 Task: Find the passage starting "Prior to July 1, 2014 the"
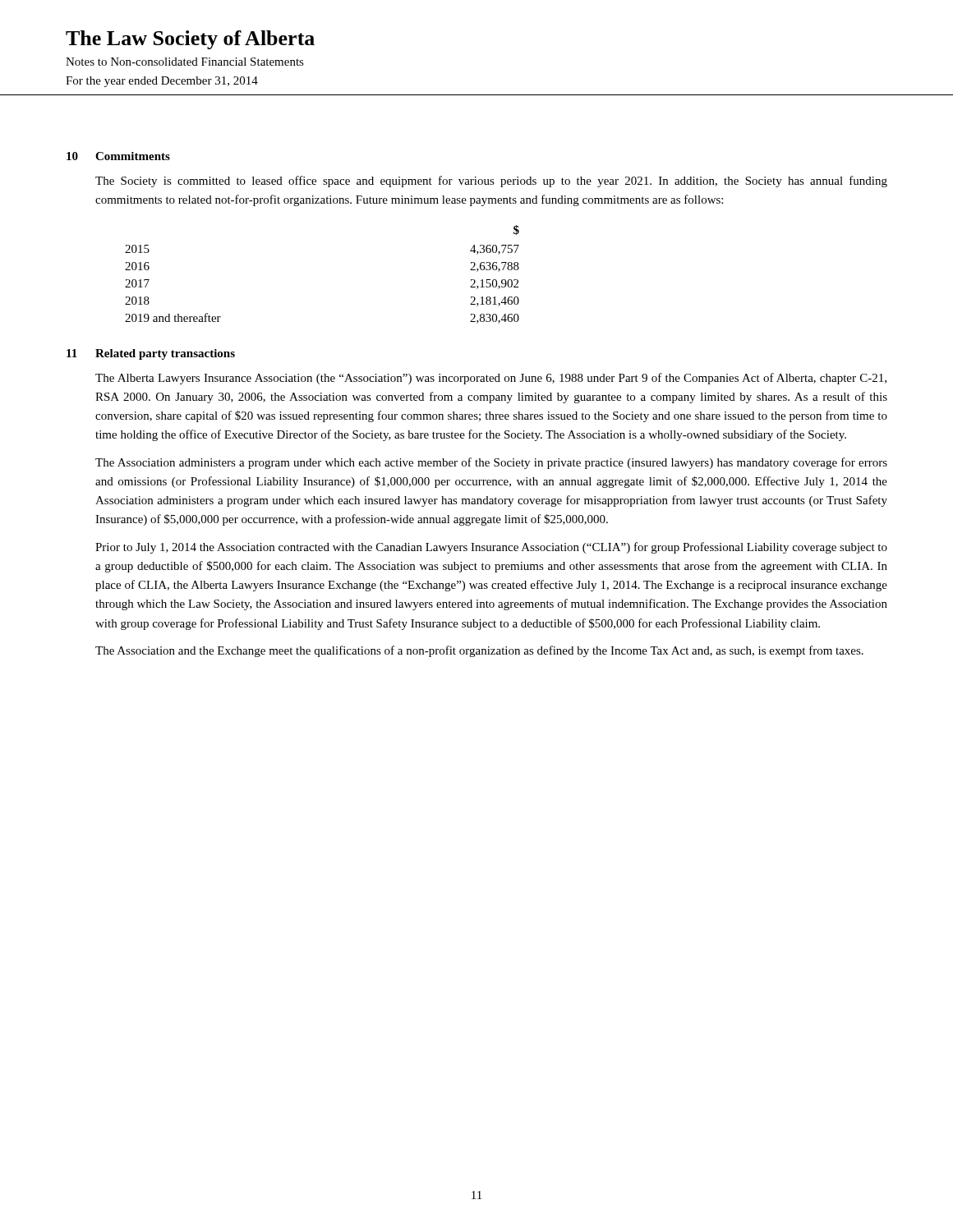tap(491, 585)
